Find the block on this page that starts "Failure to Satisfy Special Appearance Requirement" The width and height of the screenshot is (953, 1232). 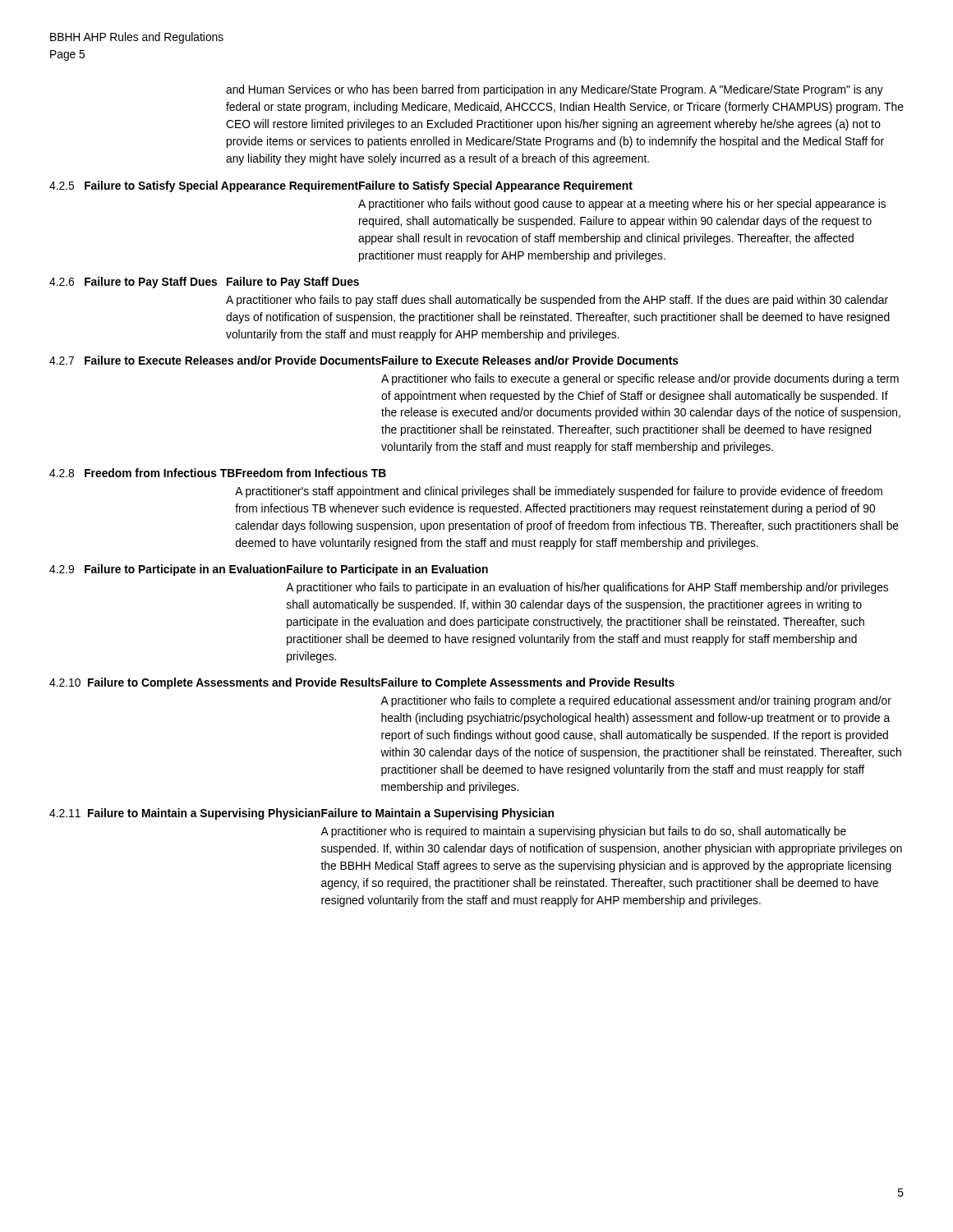(x=476, y=212)
